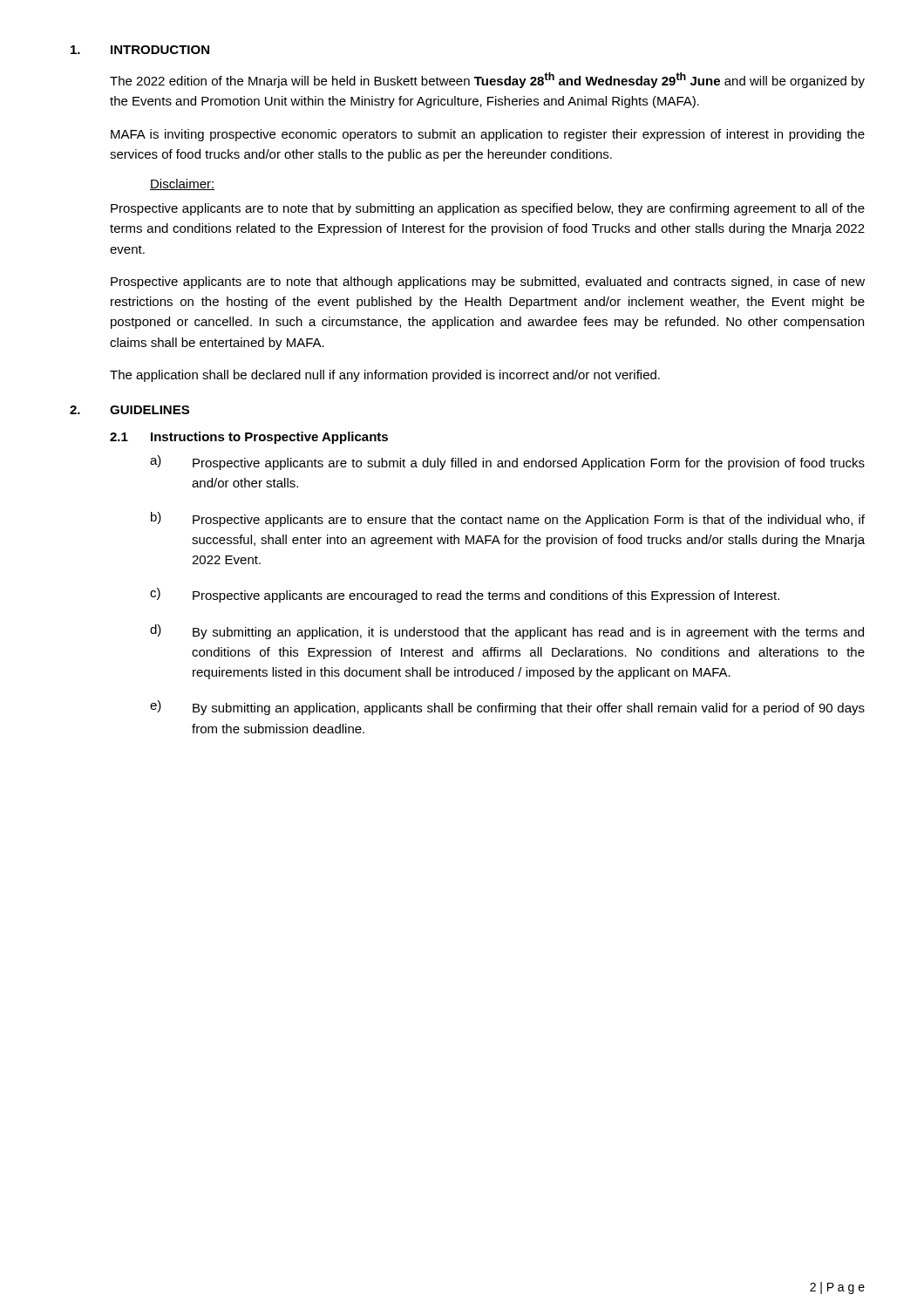
Task: Point to the region starting "b) Prospective applicants are"
Action: tap(507, 539)
